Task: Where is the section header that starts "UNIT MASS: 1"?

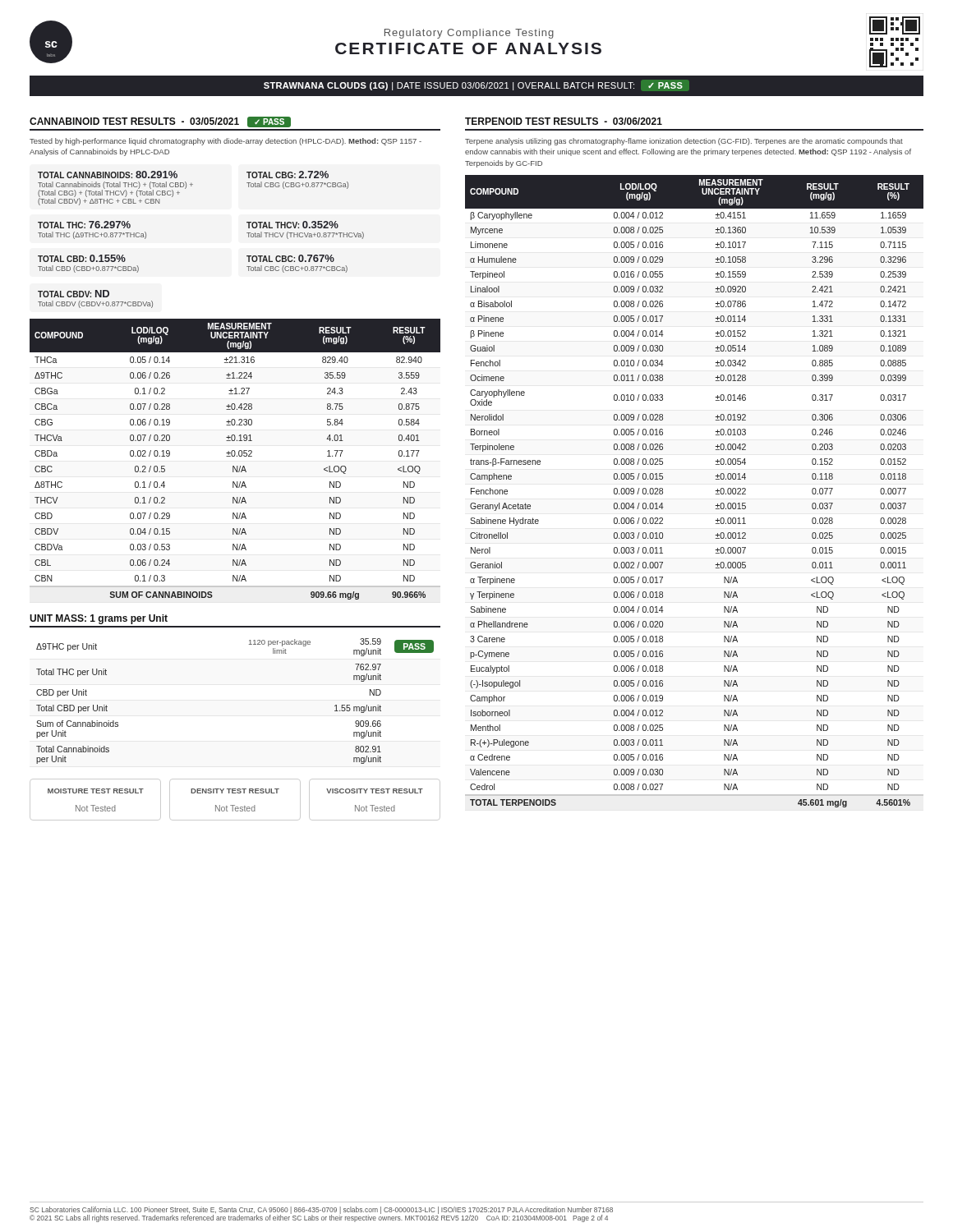Action: 99,618
